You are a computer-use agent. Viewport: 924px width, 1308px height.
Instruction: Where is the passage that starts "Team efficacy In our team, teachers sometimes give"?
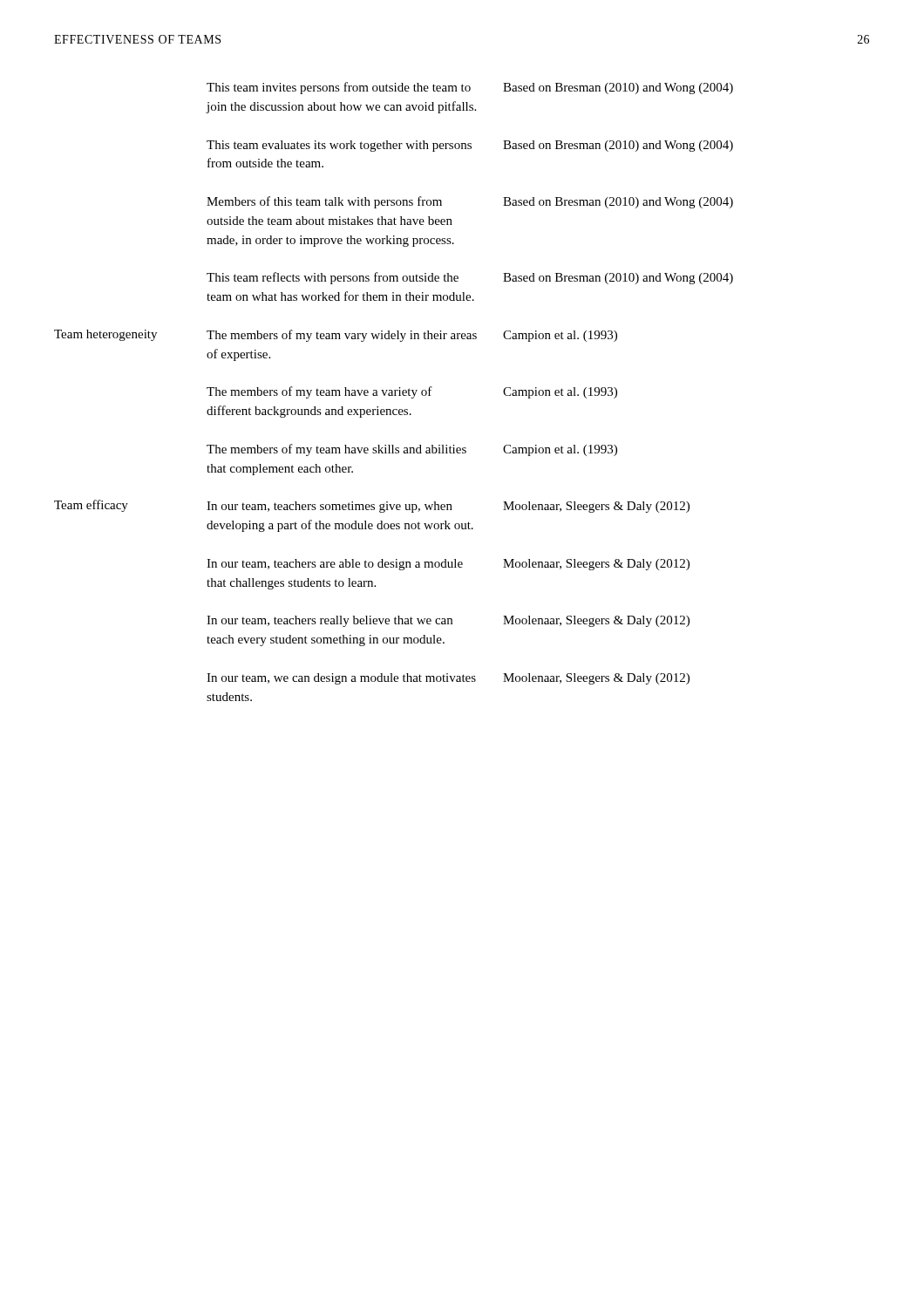point(462,516)
